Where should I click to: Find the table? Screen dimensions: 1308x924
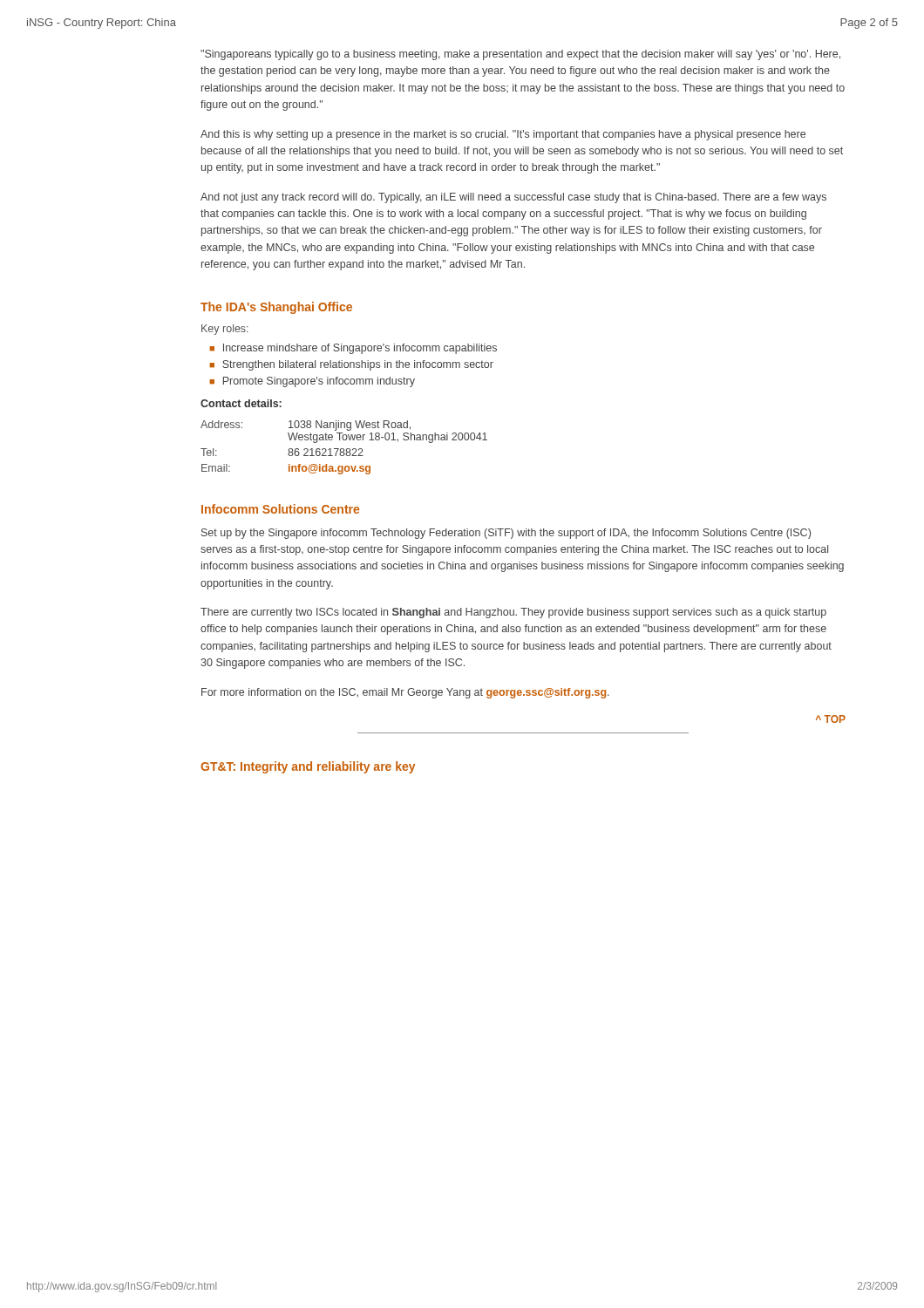point(523,446)
